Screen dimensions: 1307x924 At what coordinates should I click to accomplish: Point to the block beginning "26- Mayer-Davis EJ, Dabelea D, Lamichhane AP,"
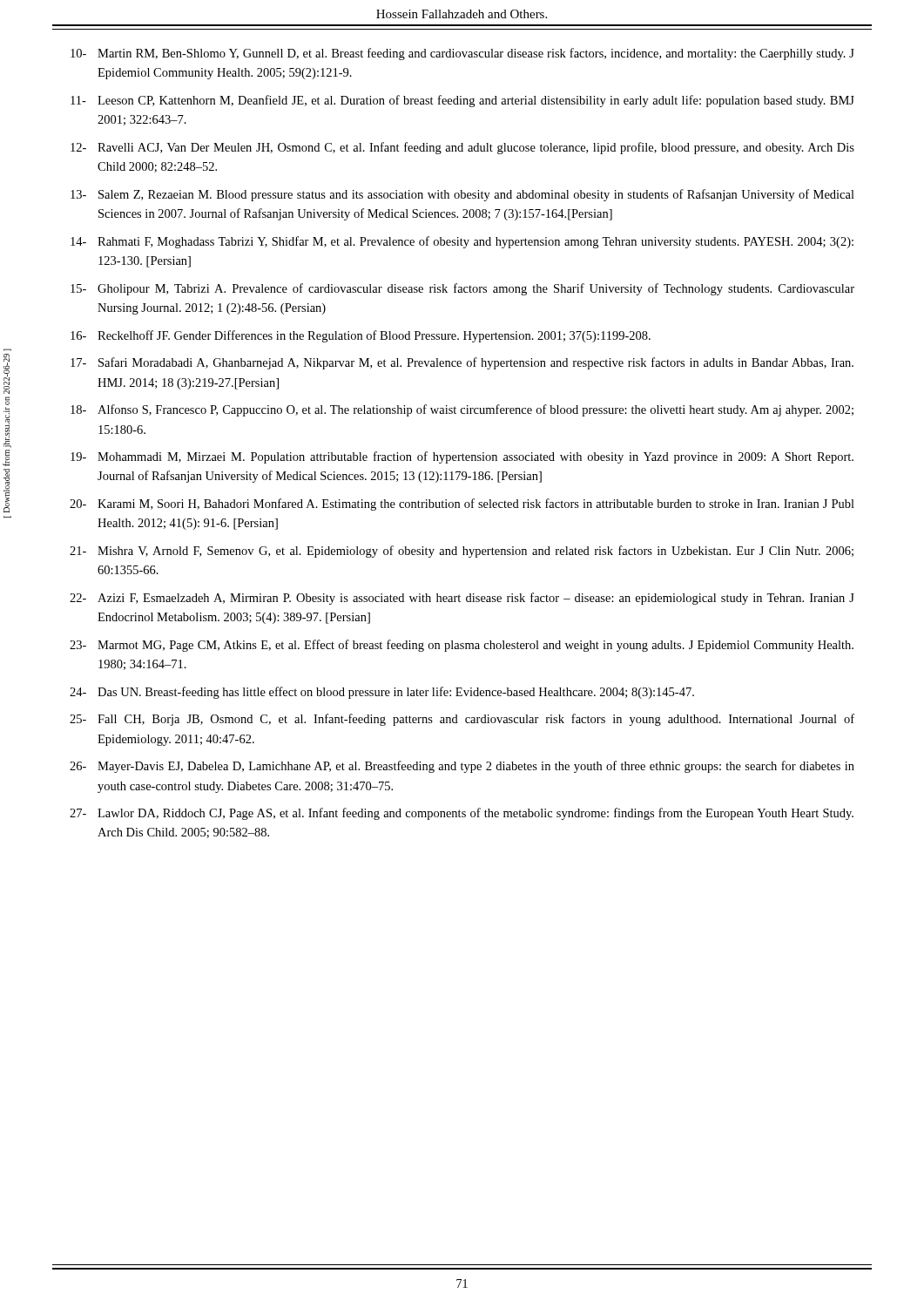tap(462, 776)
